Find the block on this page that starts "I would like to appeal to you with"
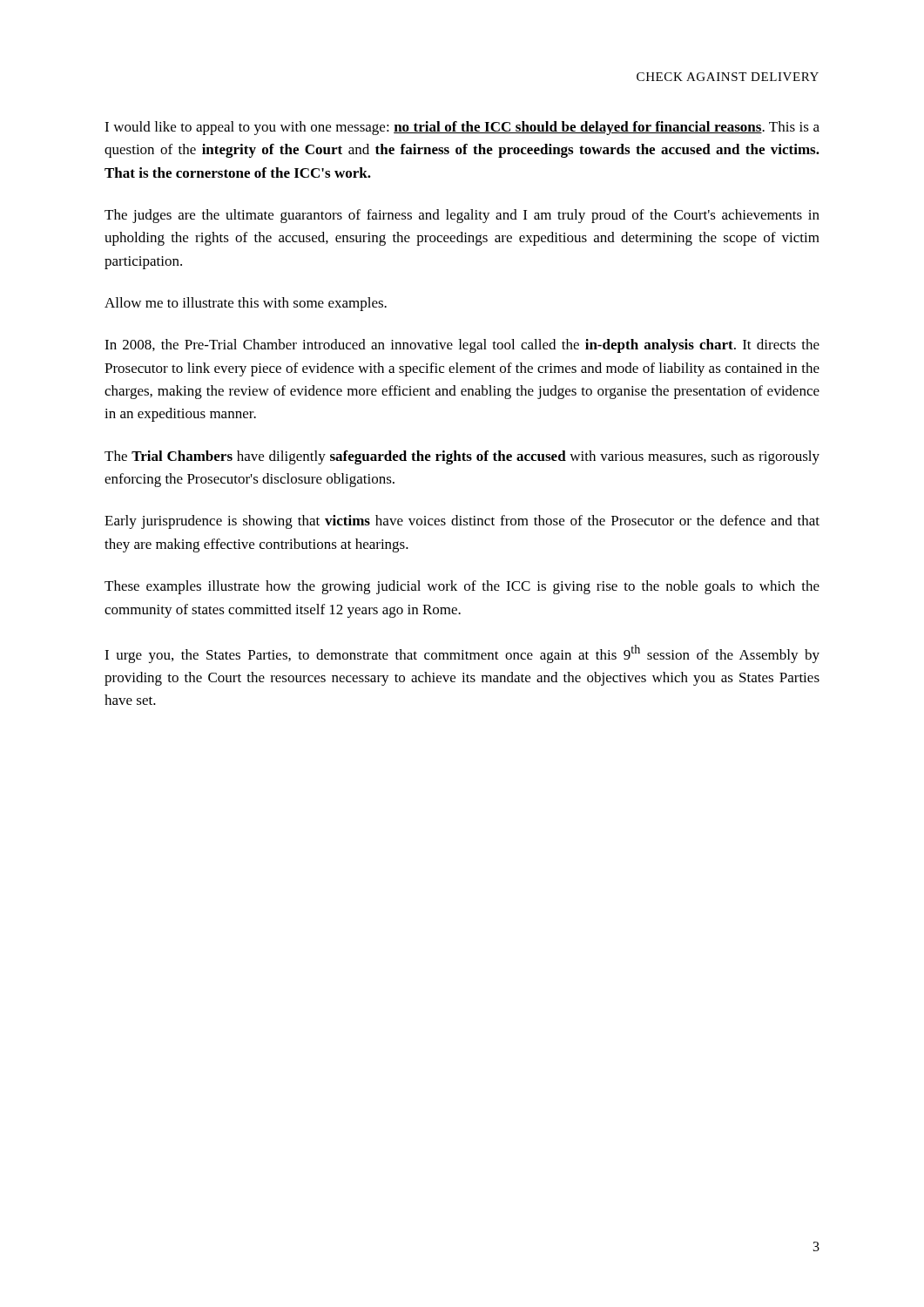 462,150
